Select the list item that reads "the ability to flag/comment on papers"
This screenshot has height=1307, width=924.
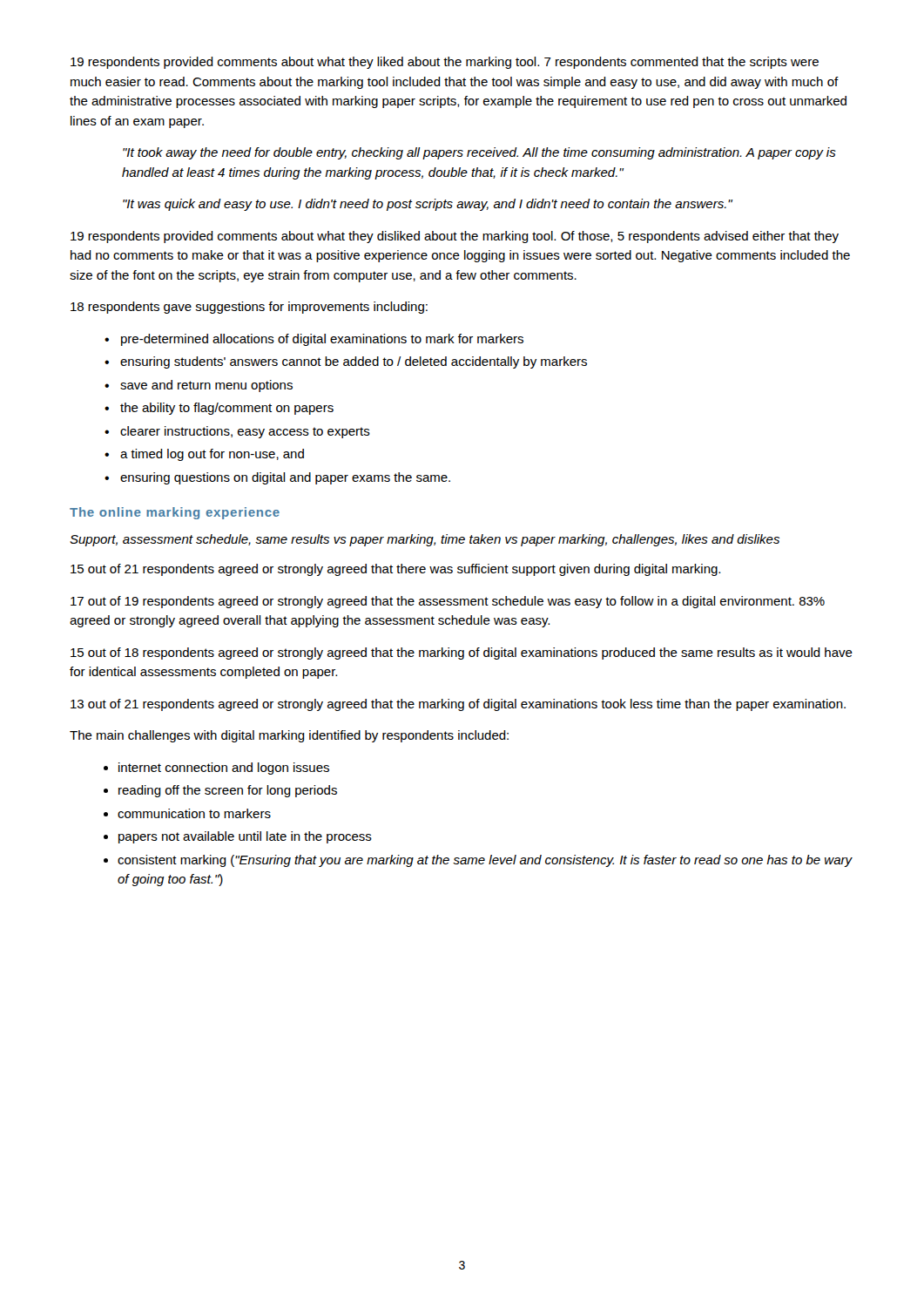click(x=227, y=407)
